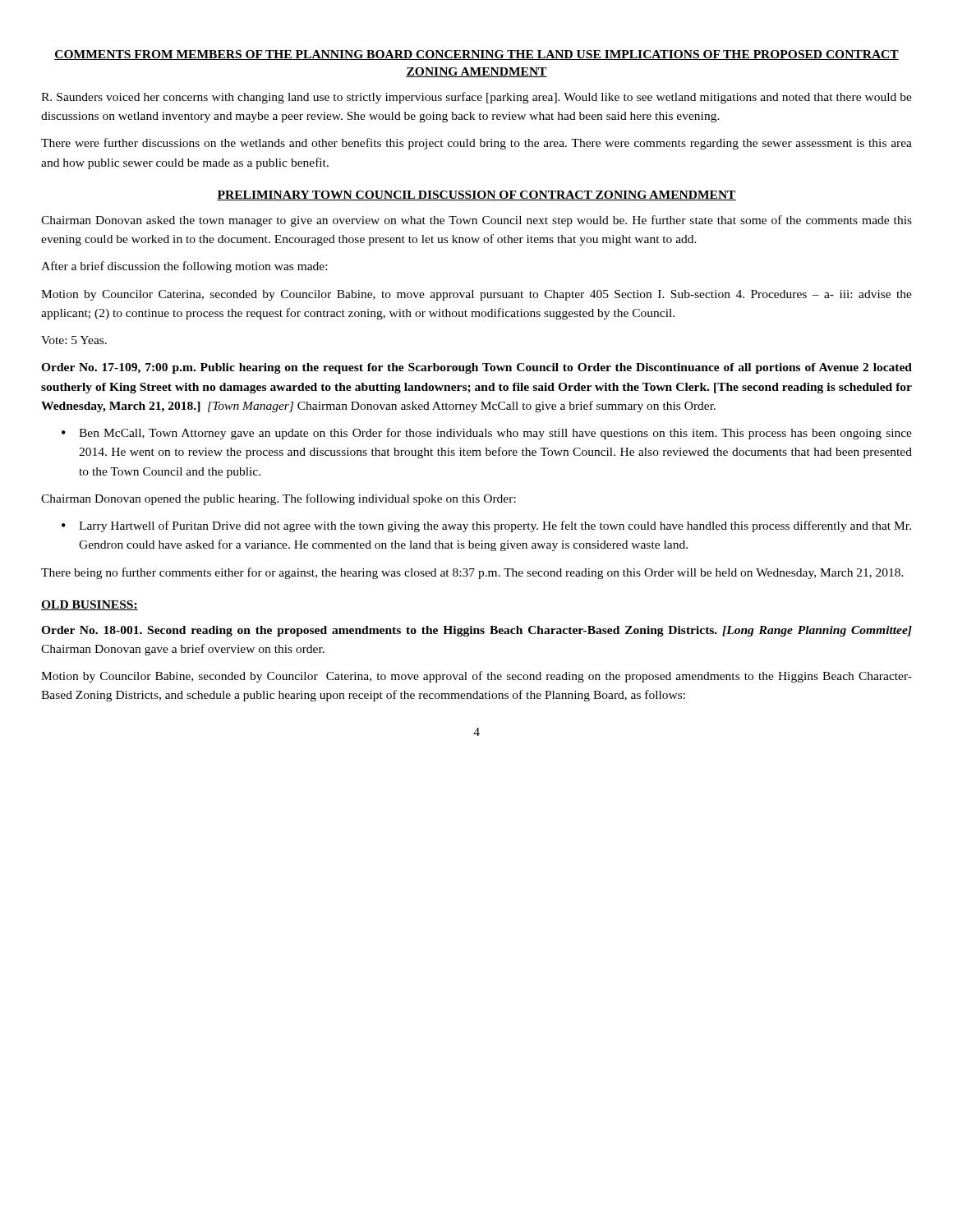Locate the text starting "R. Saunders voiced her concerns with changing"
Viewport: 953px width, 1232px height.
[476, 106]
